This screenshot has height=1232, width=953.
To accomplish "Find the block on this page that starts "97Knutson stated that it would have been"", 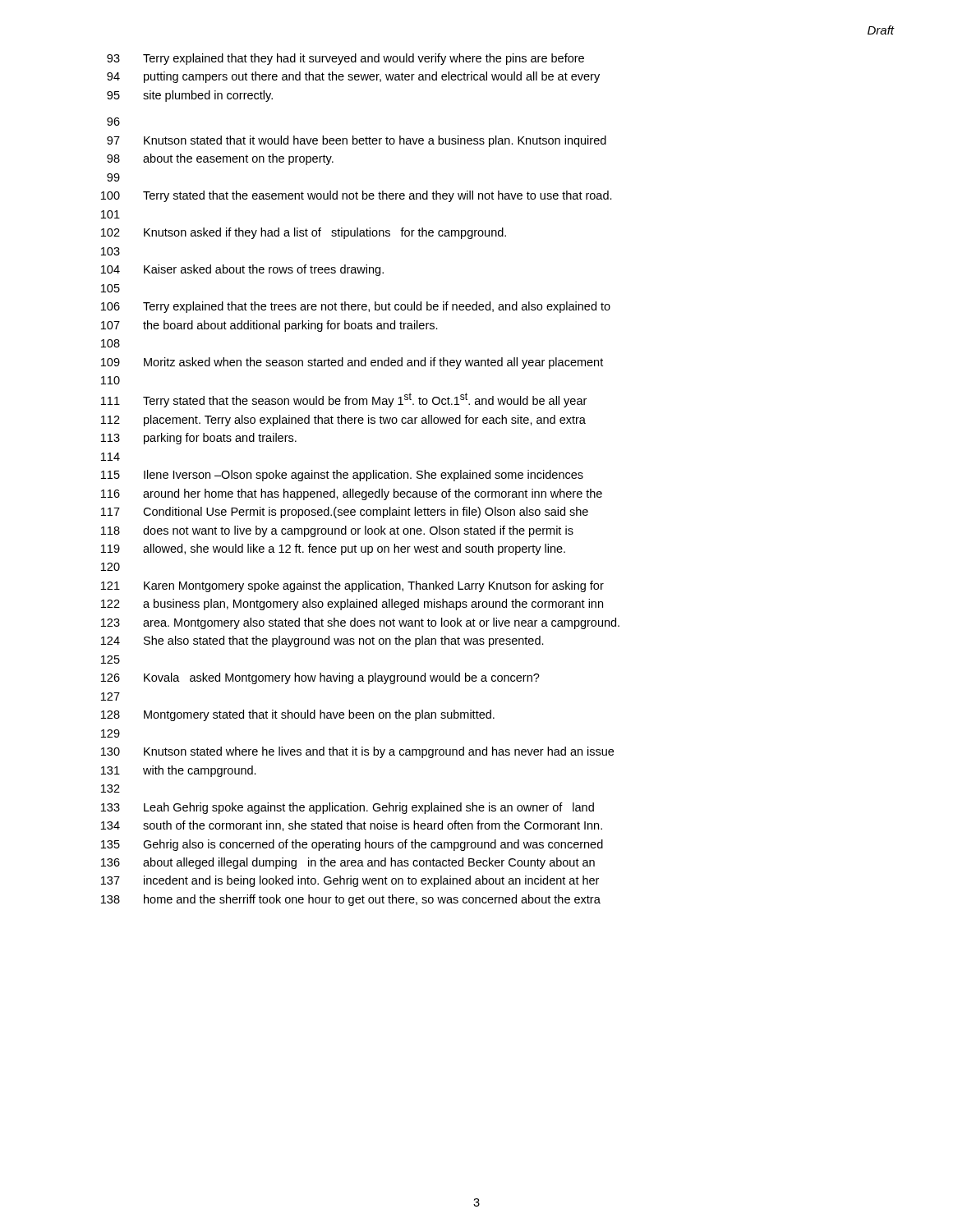I will [484, 150].
